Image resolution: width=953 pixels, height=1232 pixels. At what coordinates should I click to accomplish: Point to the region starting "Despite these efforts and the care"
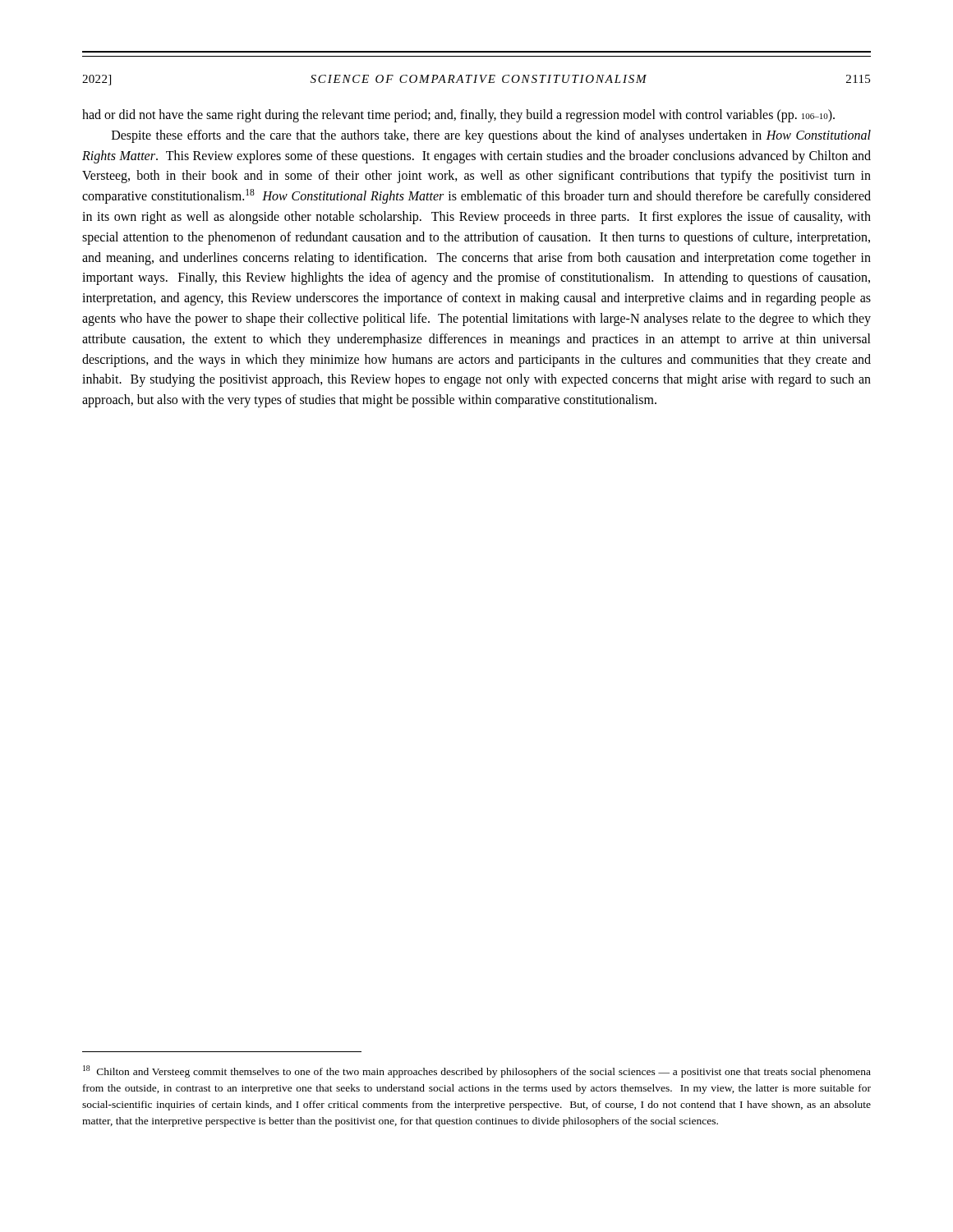(x=476, y=268)
